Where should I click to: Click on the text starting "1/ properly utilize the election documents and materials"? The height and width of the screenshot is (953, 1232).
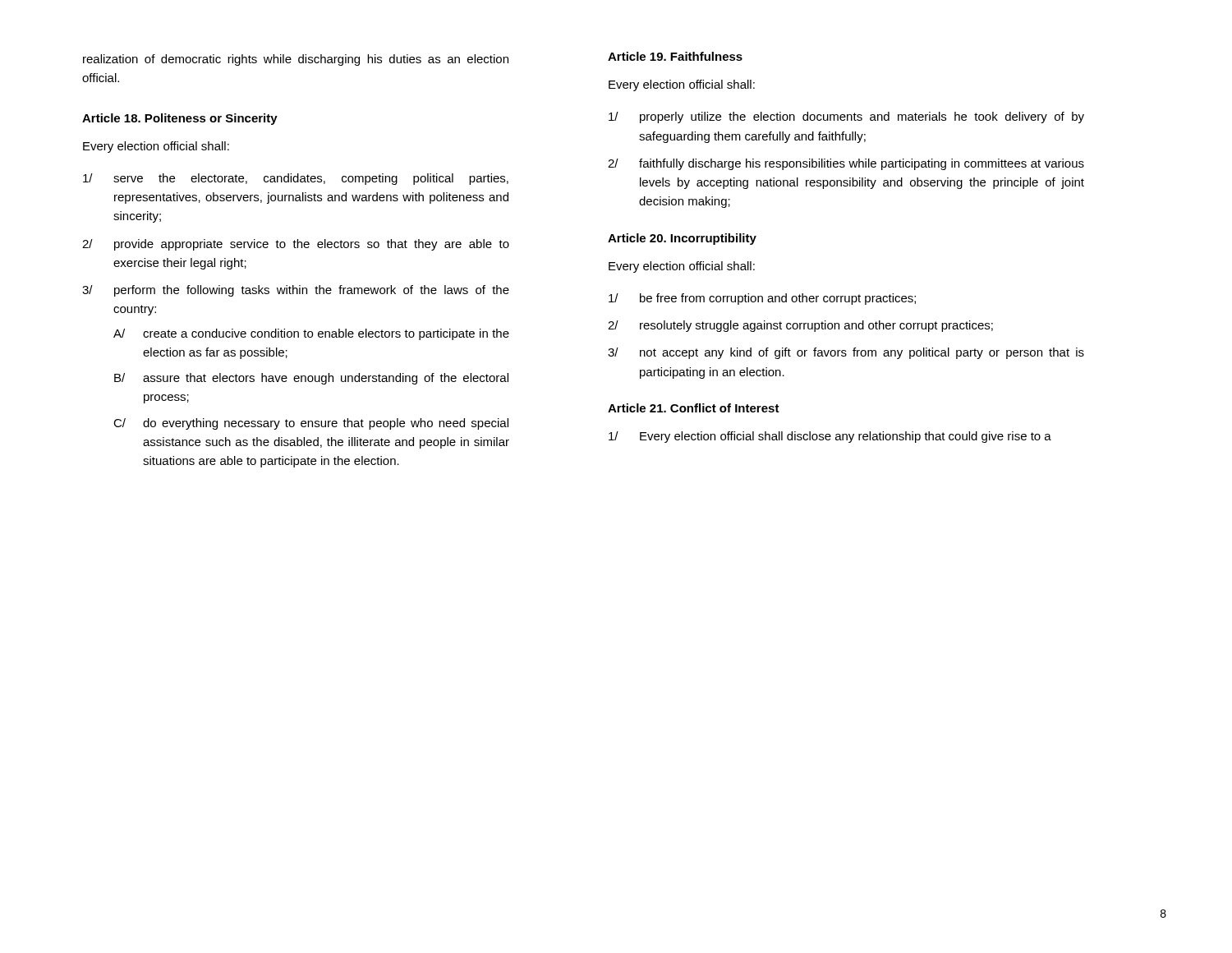pos(846,126)
